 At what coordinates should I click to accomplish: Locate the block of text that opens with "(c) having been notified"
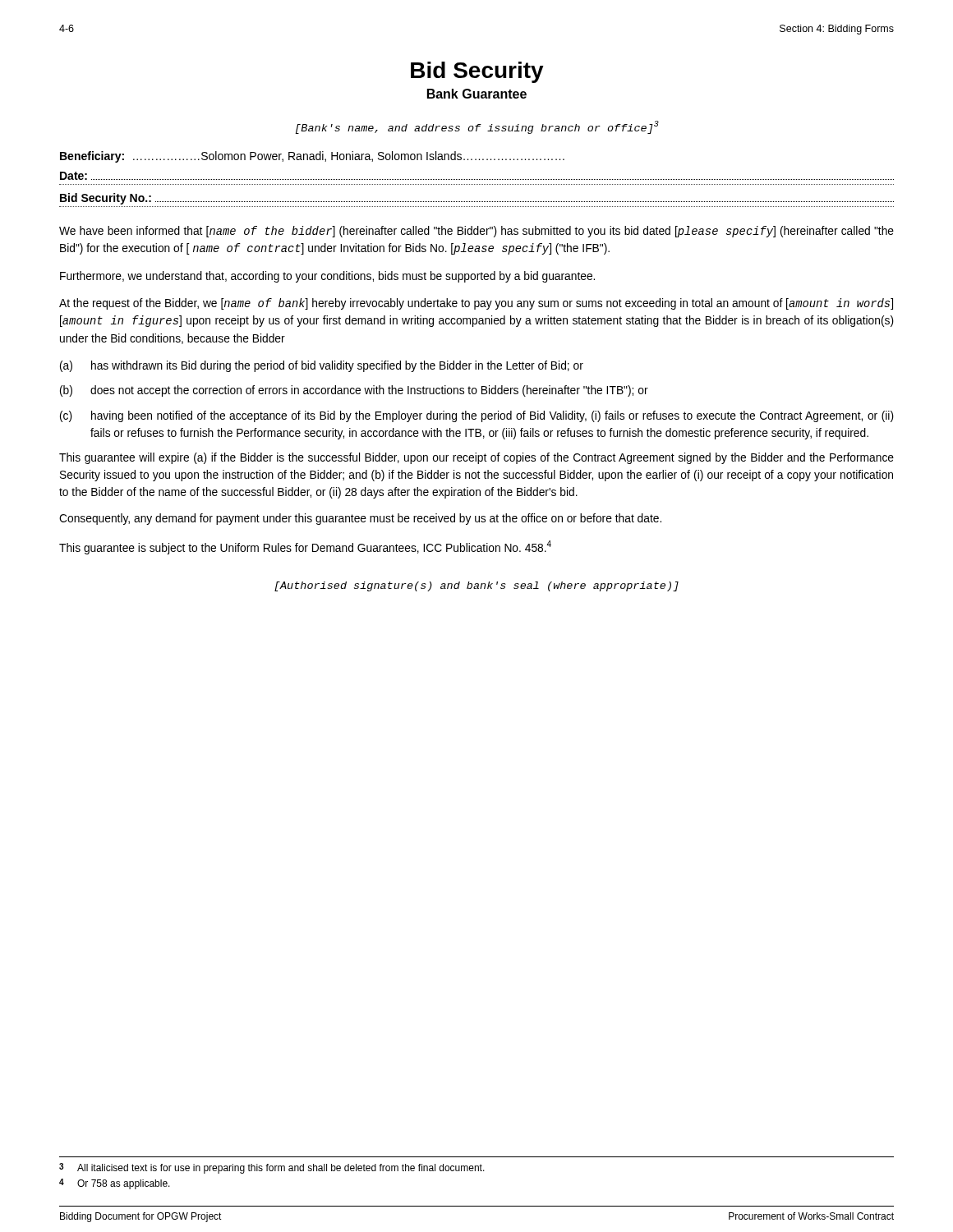(476, 425)
